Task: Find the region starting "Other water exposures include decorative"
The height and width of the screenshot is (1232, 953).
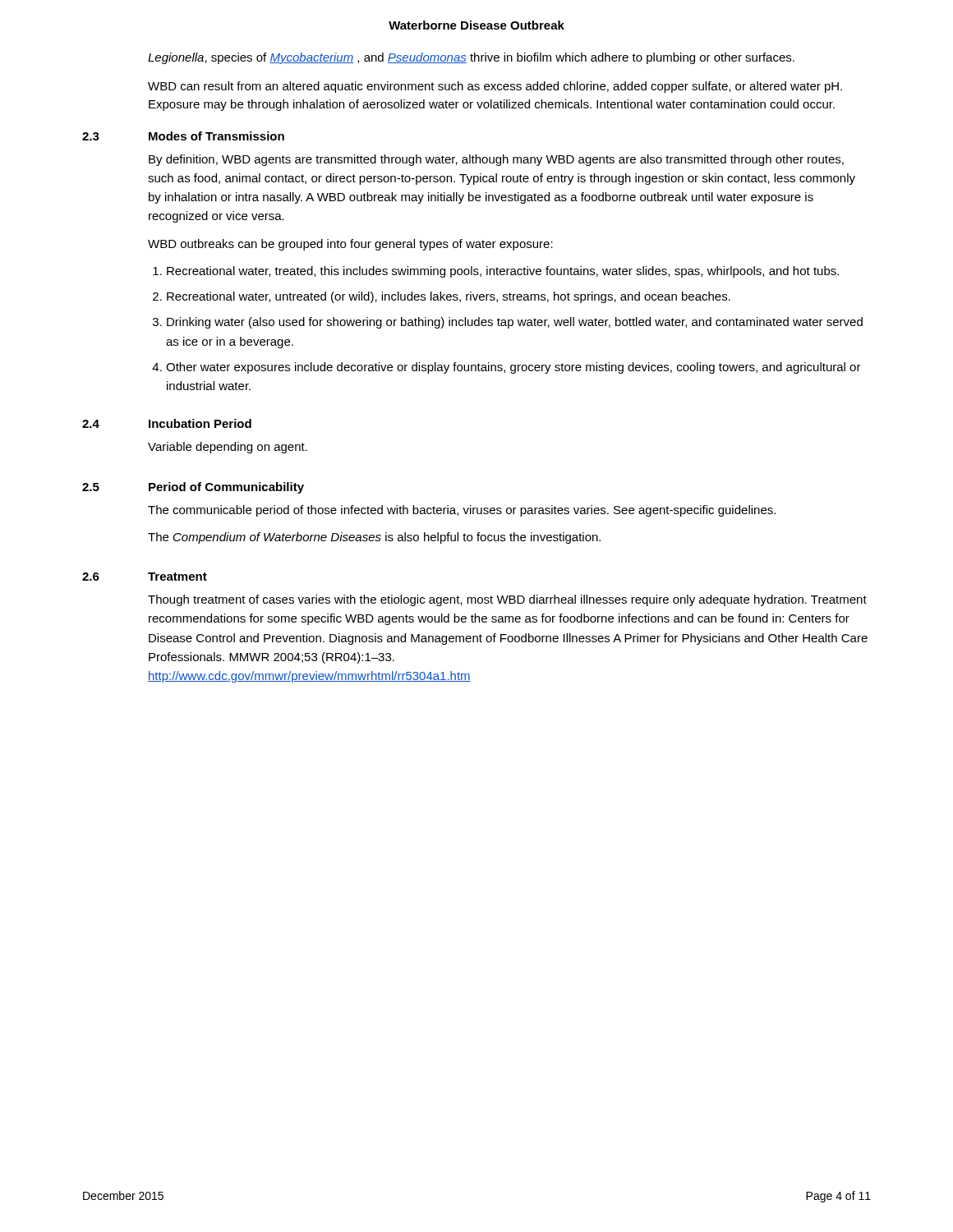Action: [513, 376]
